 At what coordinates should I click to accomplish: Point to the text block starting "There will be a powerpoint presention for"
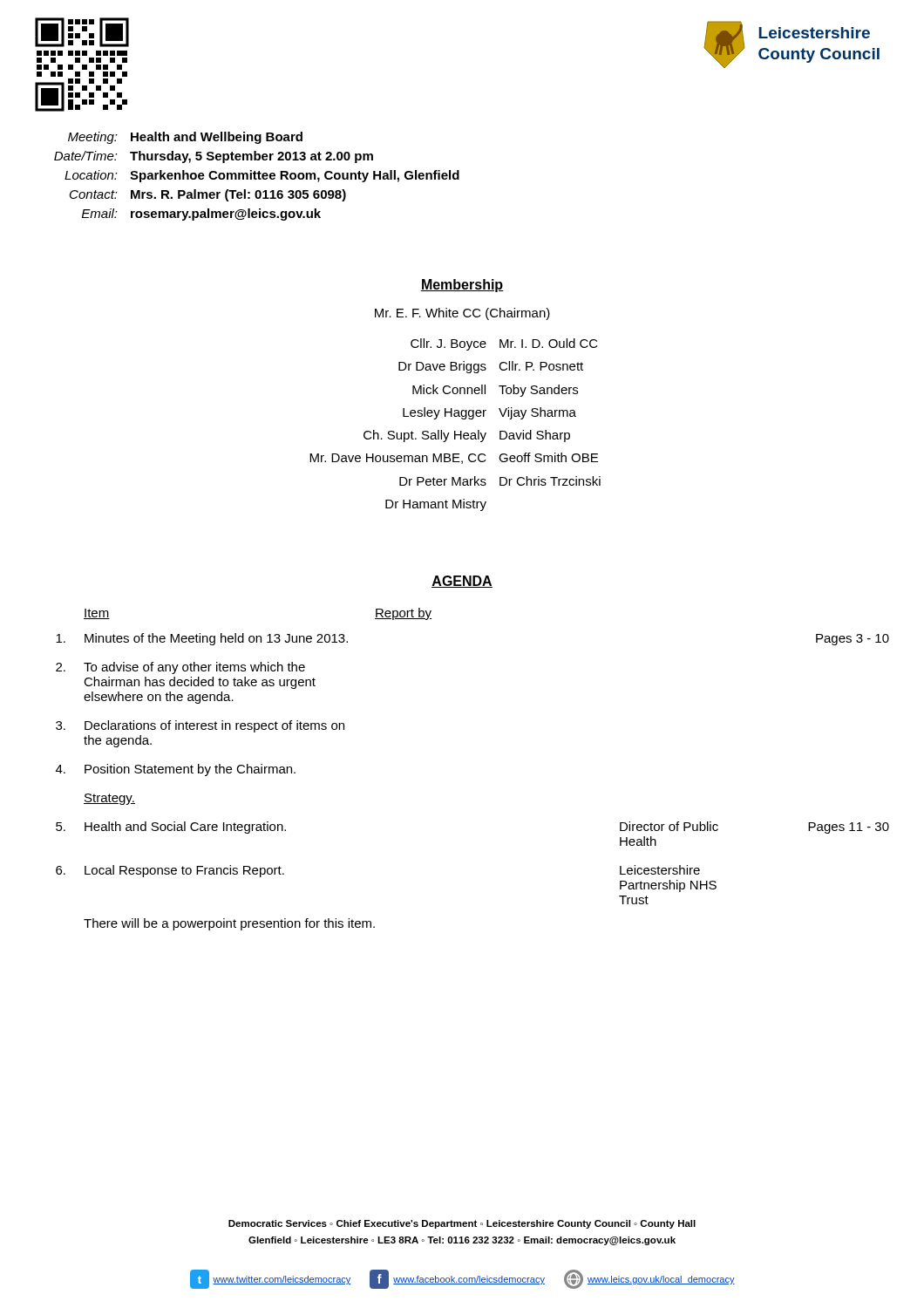[230, 923]
